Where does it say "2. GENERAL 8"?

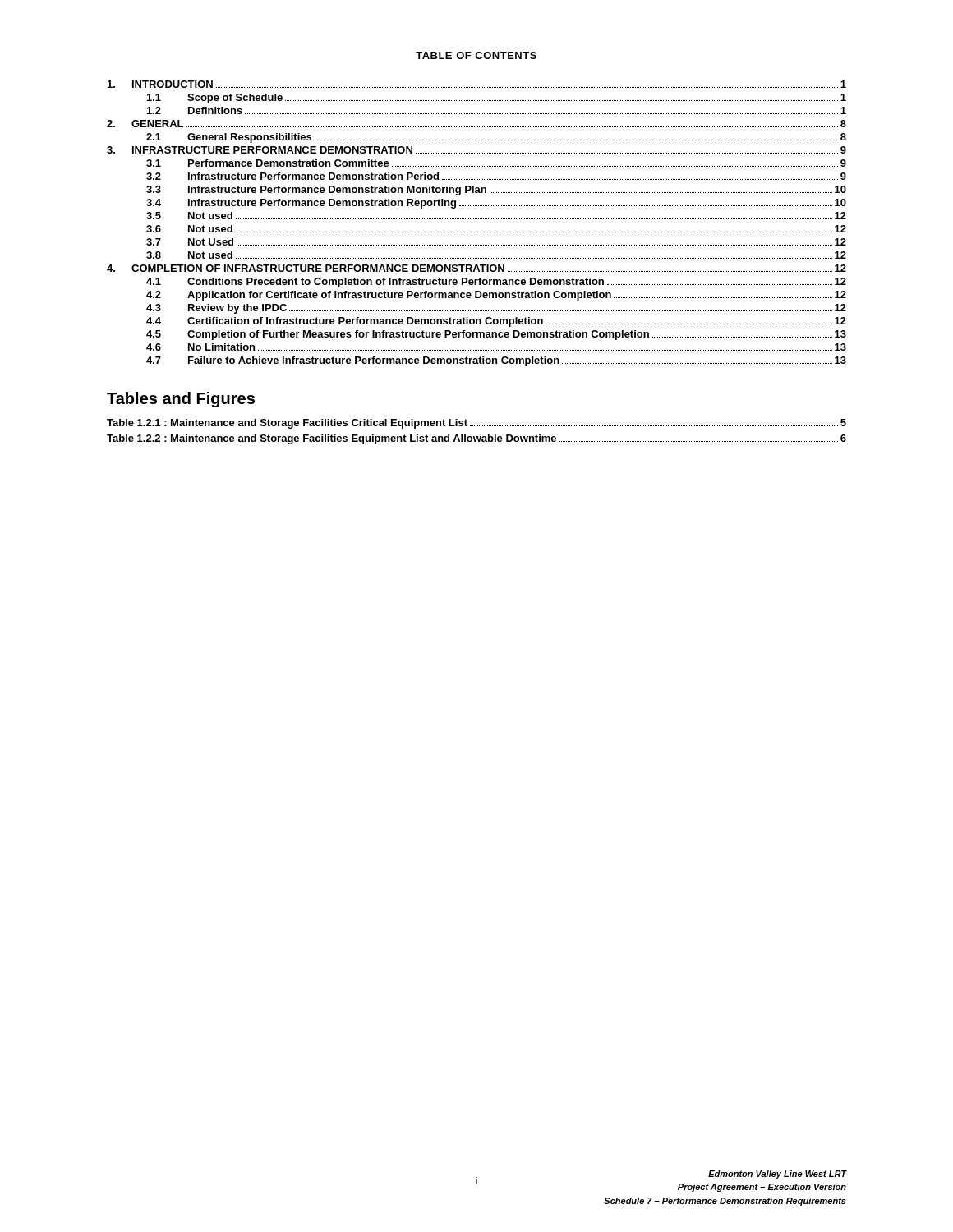pos(476,124)
